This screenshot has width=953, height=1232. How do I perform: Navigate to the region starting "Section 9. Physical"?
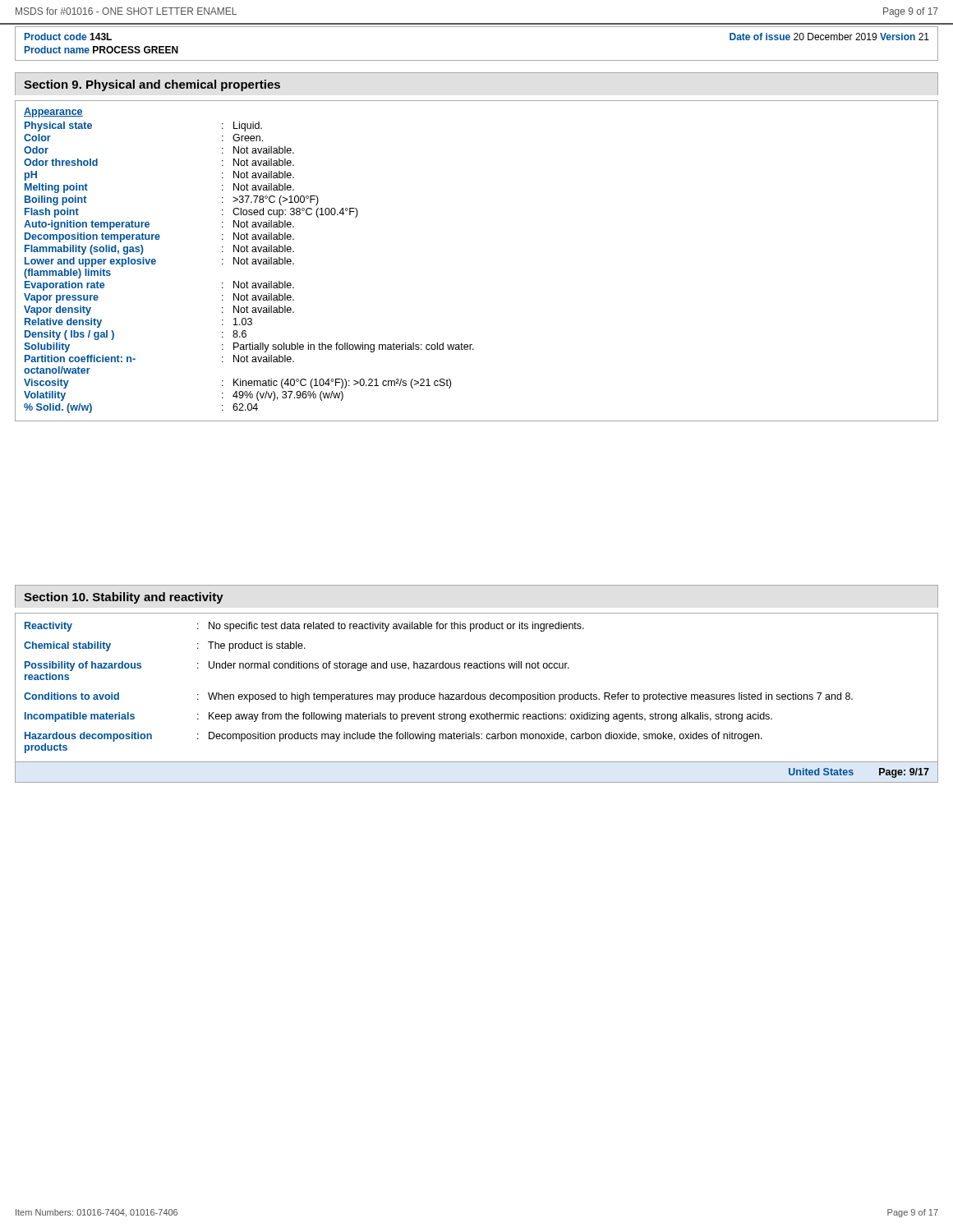pyautogui.click(x=476, y=84)
